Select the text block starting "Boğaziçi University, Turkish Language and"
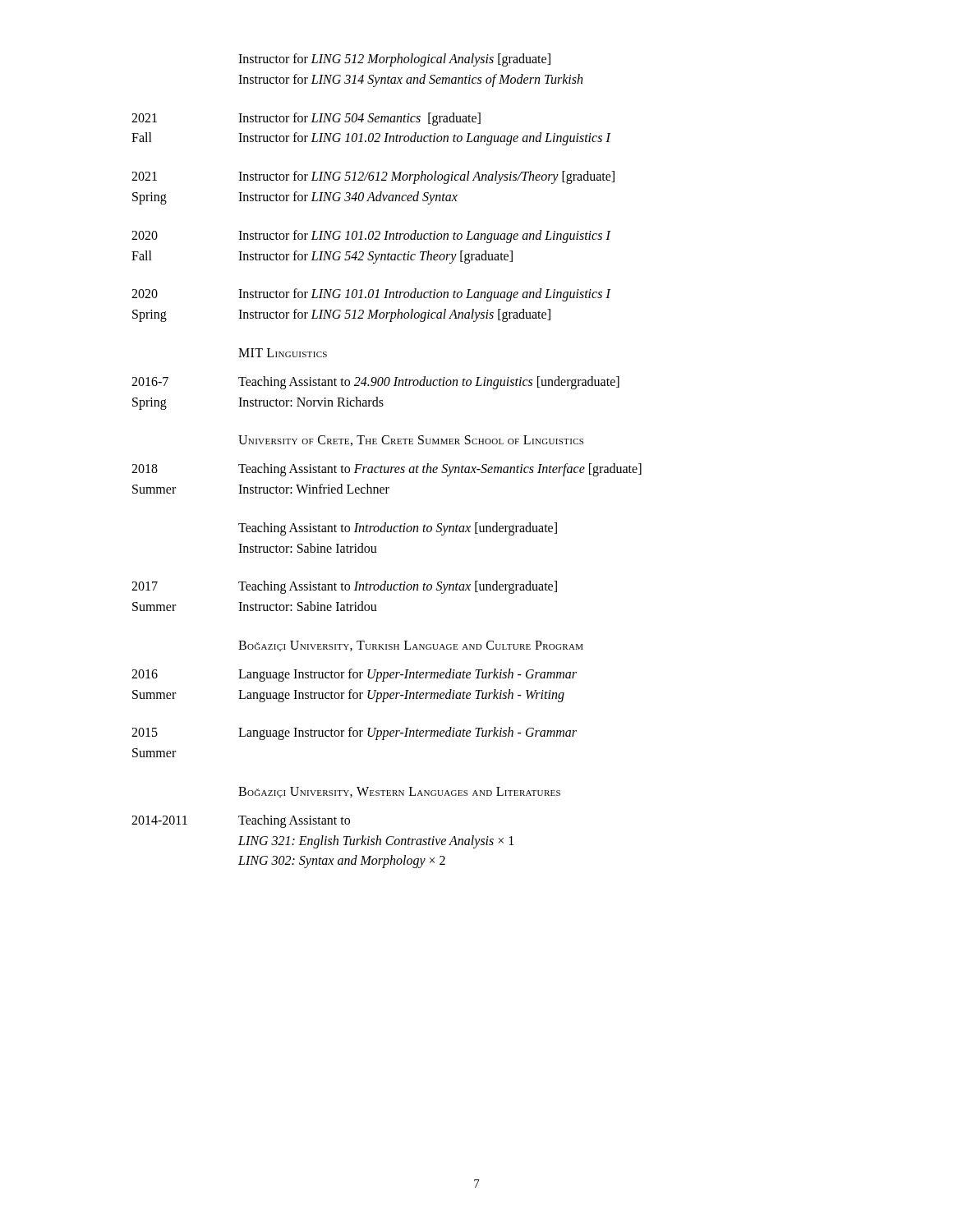The height and width of the screenshot is (1232, 953). click(448, 646)
